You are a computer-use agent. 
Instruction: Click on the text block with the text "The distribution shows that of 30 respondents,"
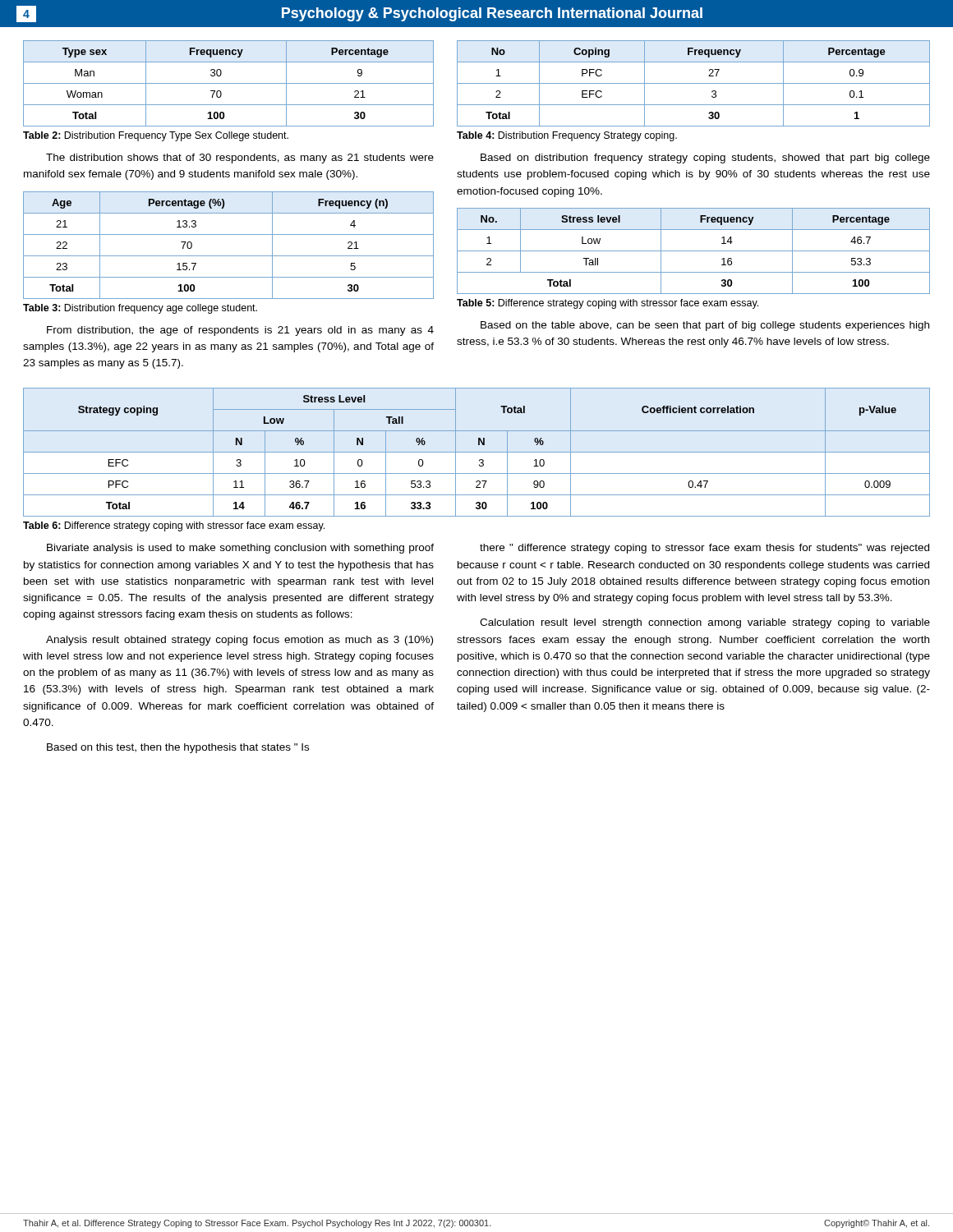(228, 166)
